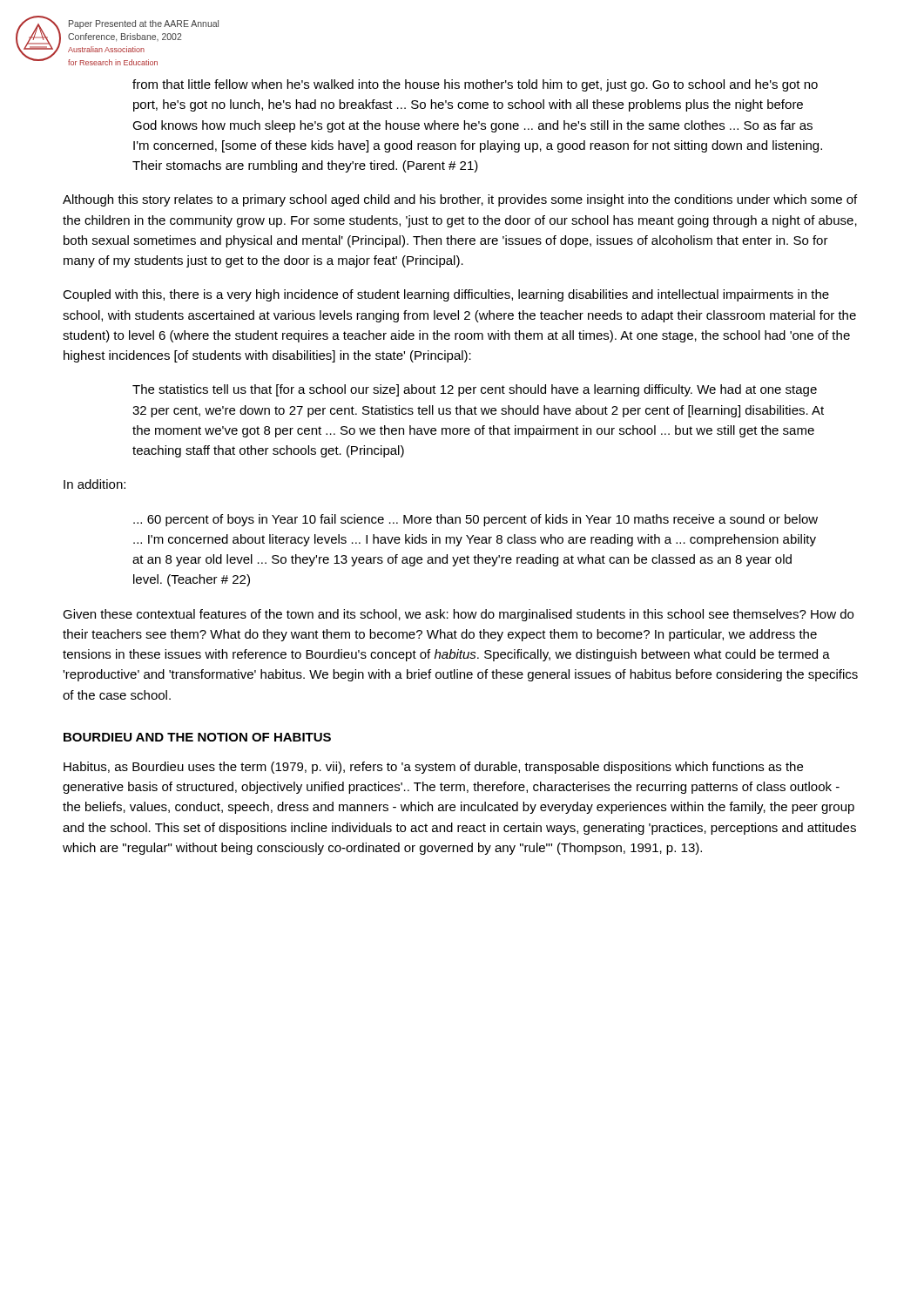Where does it say "In addition:"?
Viewport: 924px width, 1307px height.
tap(95, 484)
